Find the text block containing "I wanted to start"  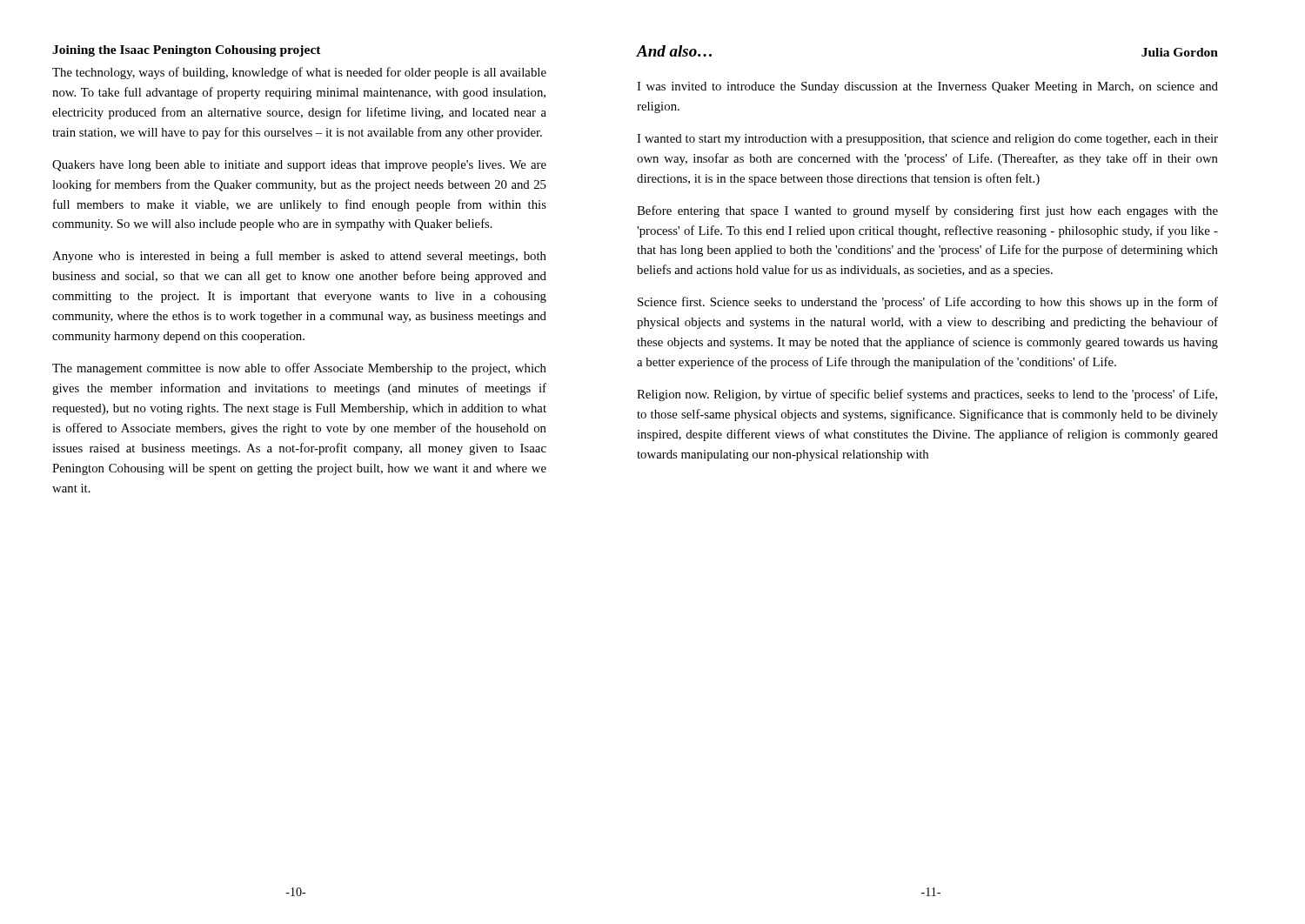[x=927, y=158]
